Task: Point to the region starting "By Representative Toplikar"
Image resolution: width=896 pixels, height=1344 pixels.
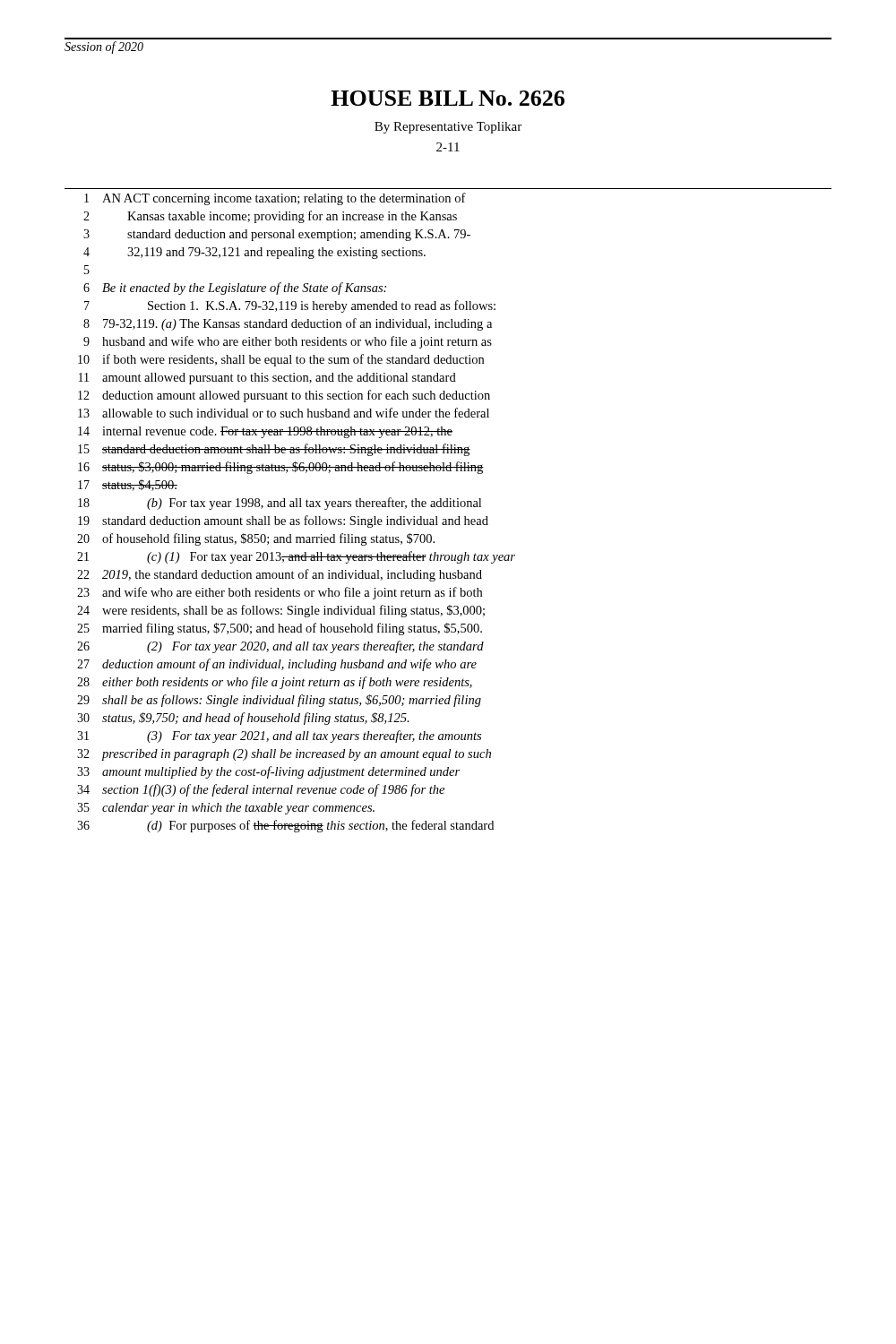Action: 448,127
